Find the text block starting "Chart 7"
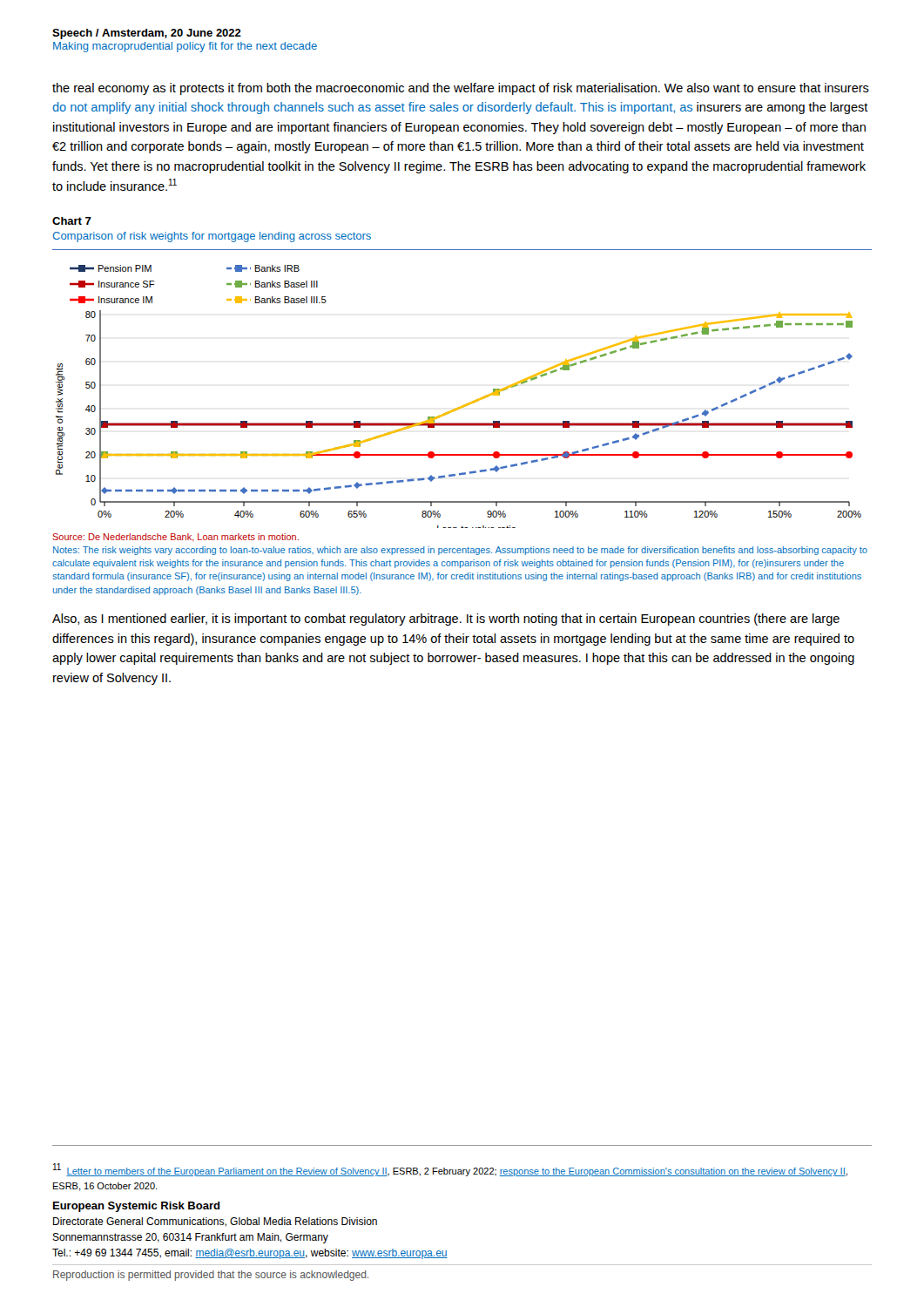 tap(72, 221)
